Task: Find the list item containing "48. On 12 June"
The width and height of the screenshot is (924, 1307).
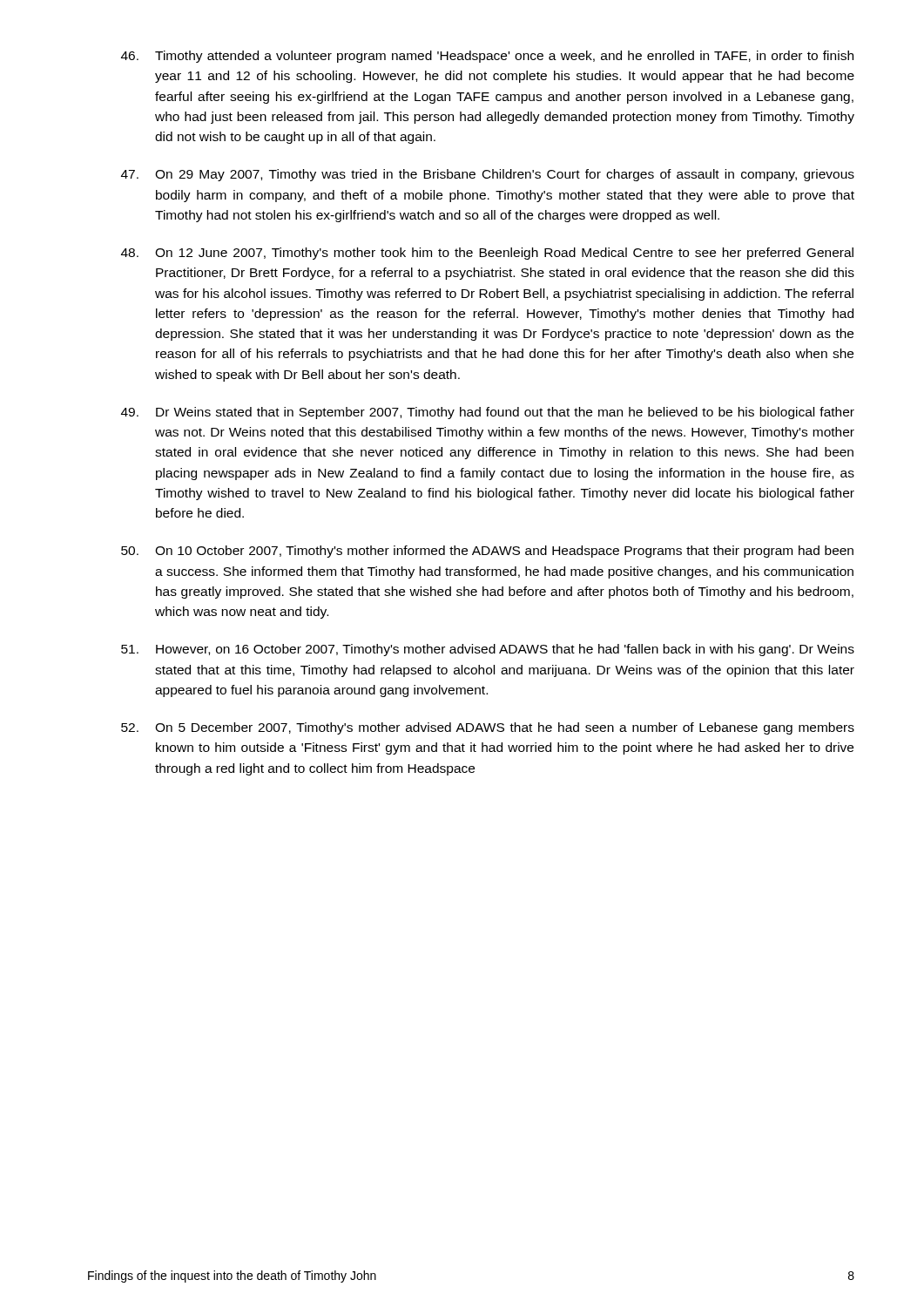Action: pos(471,313)
